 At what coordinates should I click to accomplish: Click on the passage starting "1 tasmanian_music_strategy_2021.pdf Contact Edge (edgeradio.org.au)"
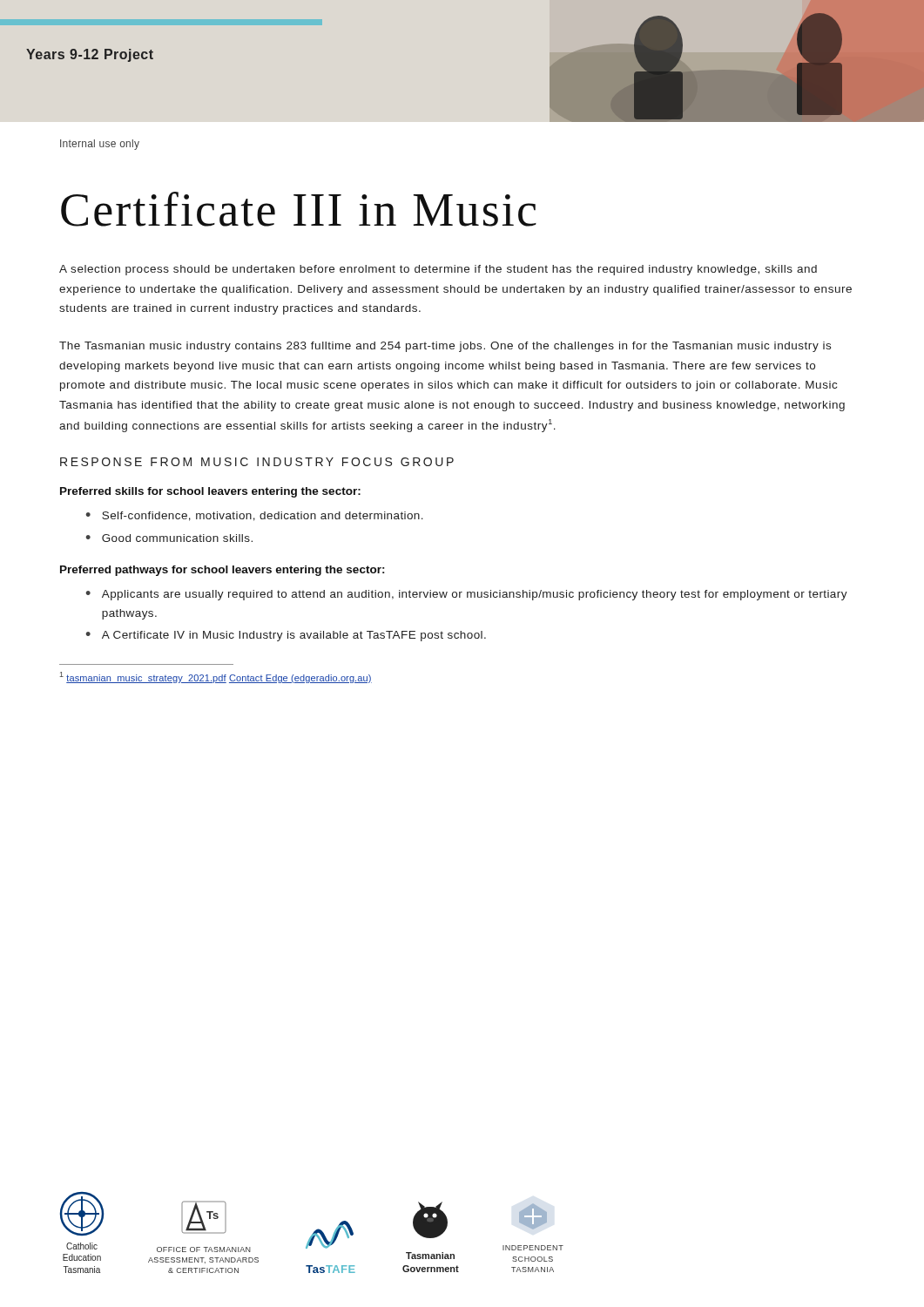(215, 676)
